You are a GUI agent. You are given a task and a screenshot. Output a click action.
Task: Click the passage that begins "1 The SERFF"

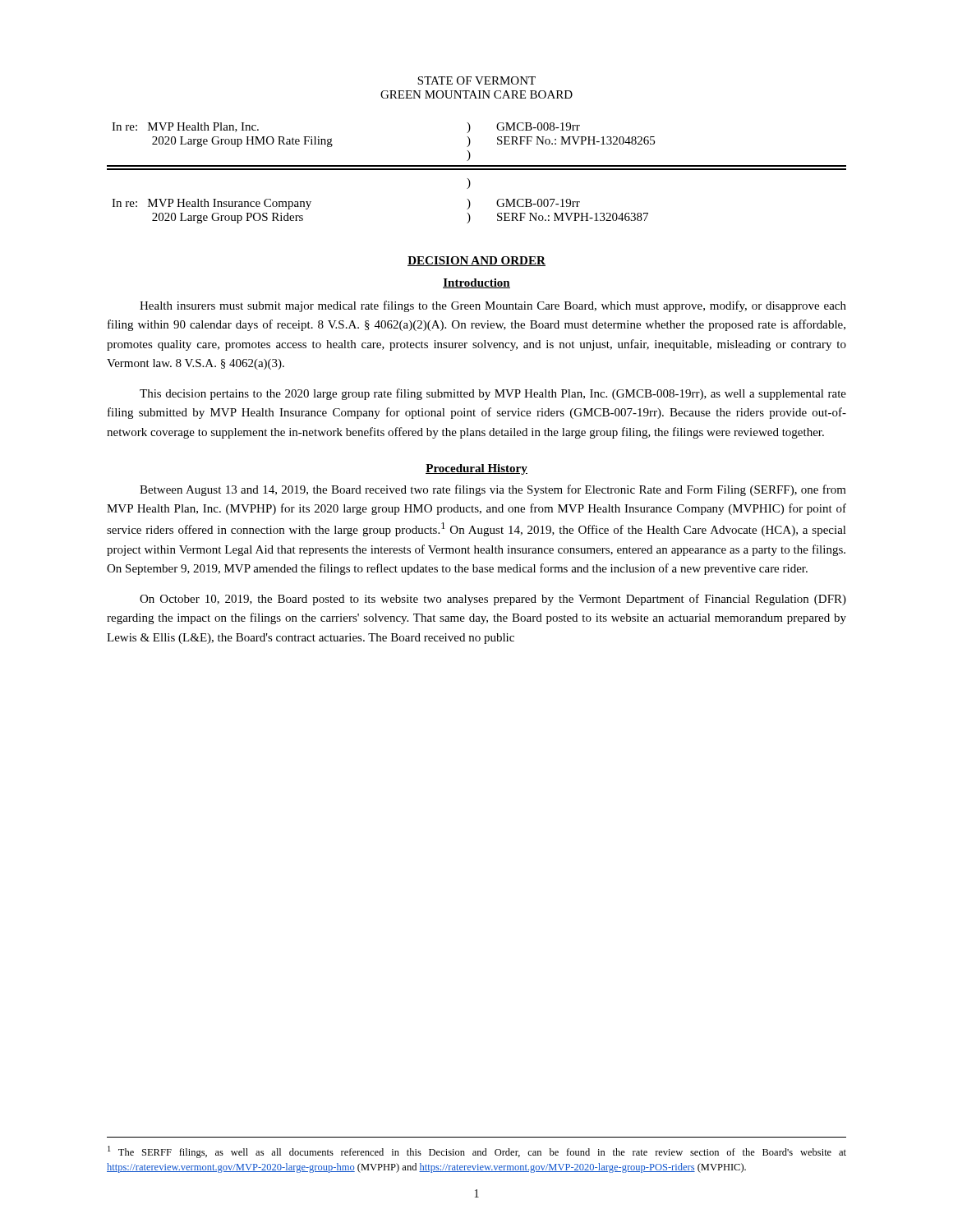point(476,1158)
